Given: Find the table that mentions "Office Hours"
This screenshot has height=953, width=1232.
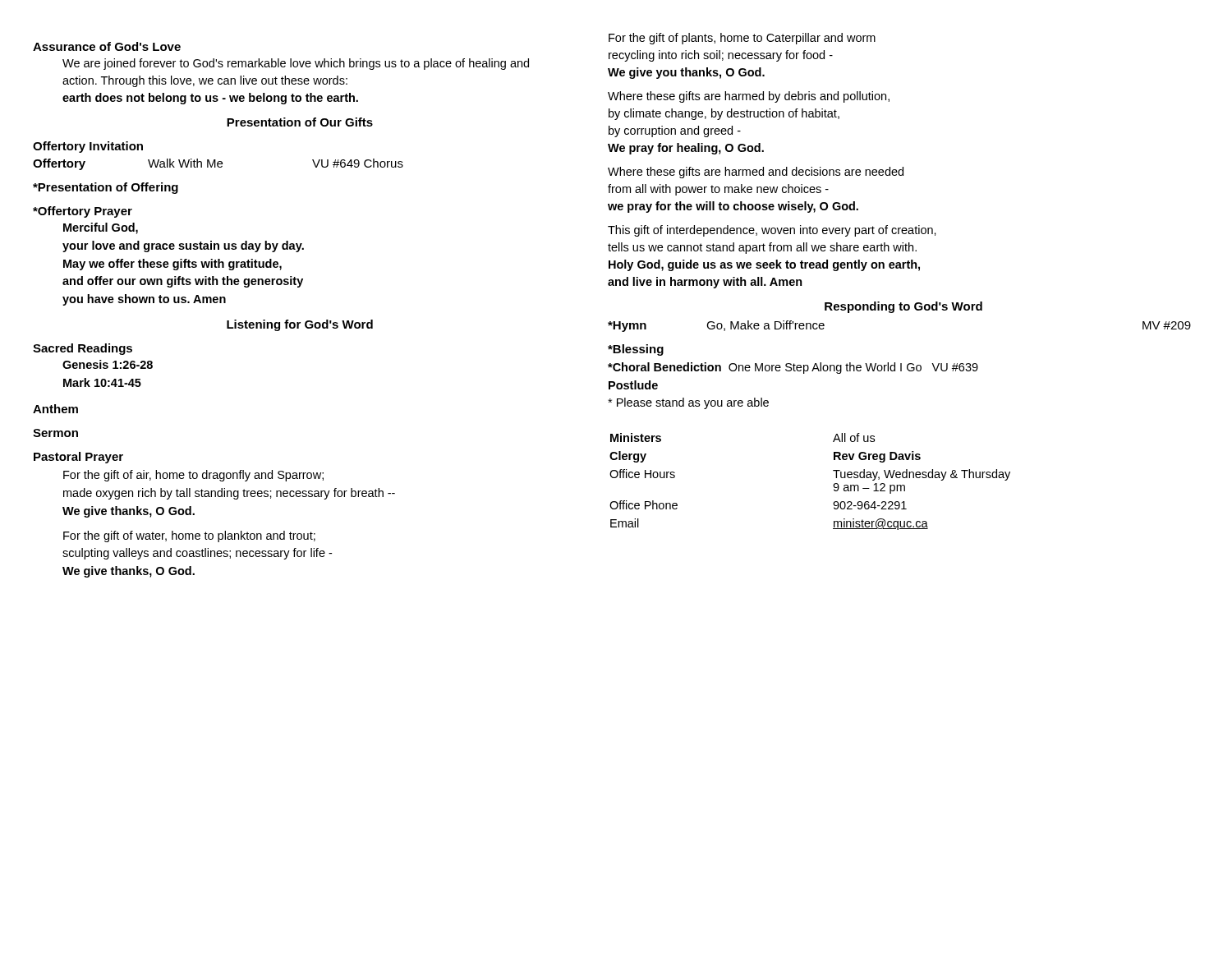Looking at the screenshot, I should pos(903,481).
